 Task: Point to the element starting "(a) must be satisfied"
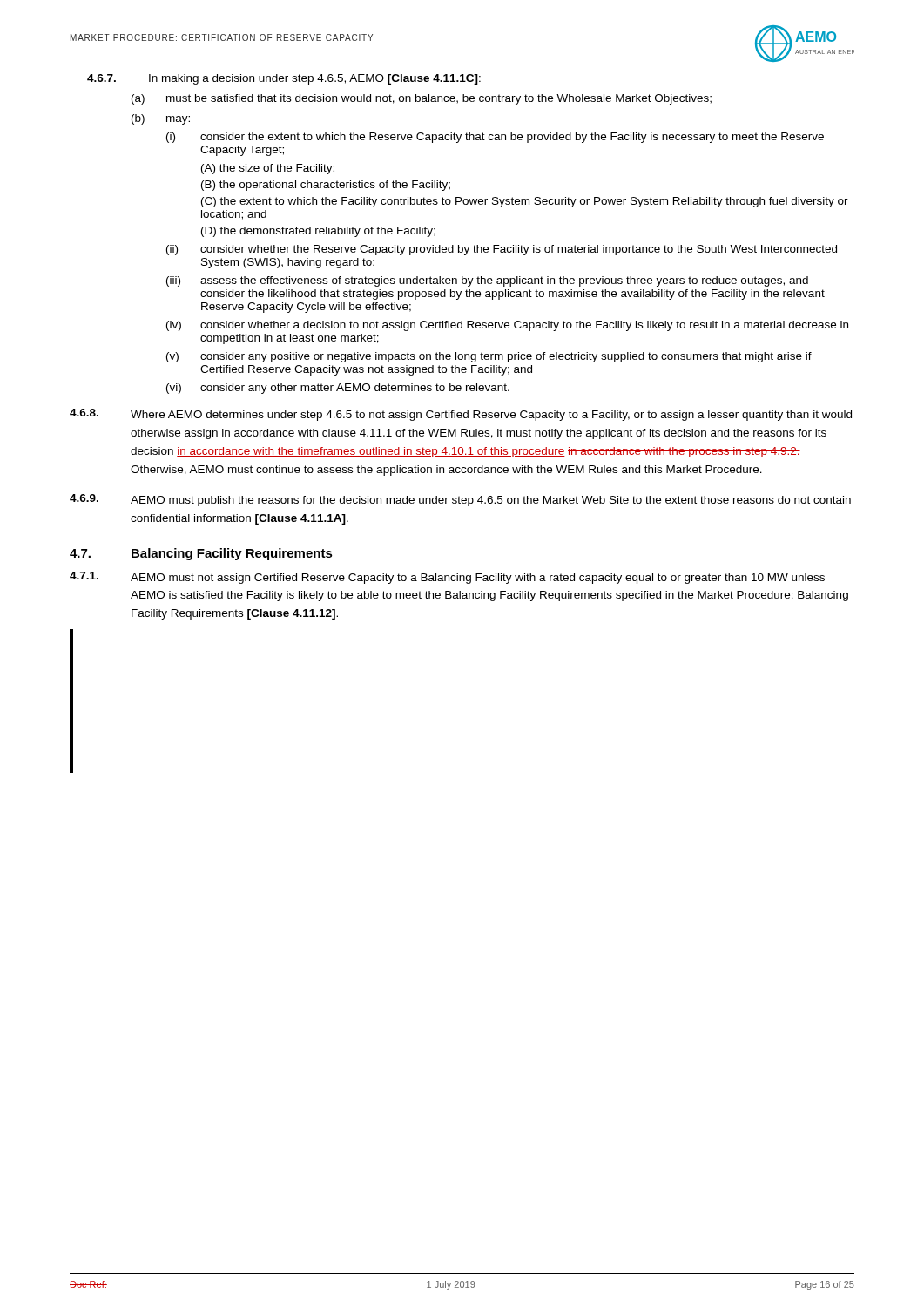coord(492,98)
